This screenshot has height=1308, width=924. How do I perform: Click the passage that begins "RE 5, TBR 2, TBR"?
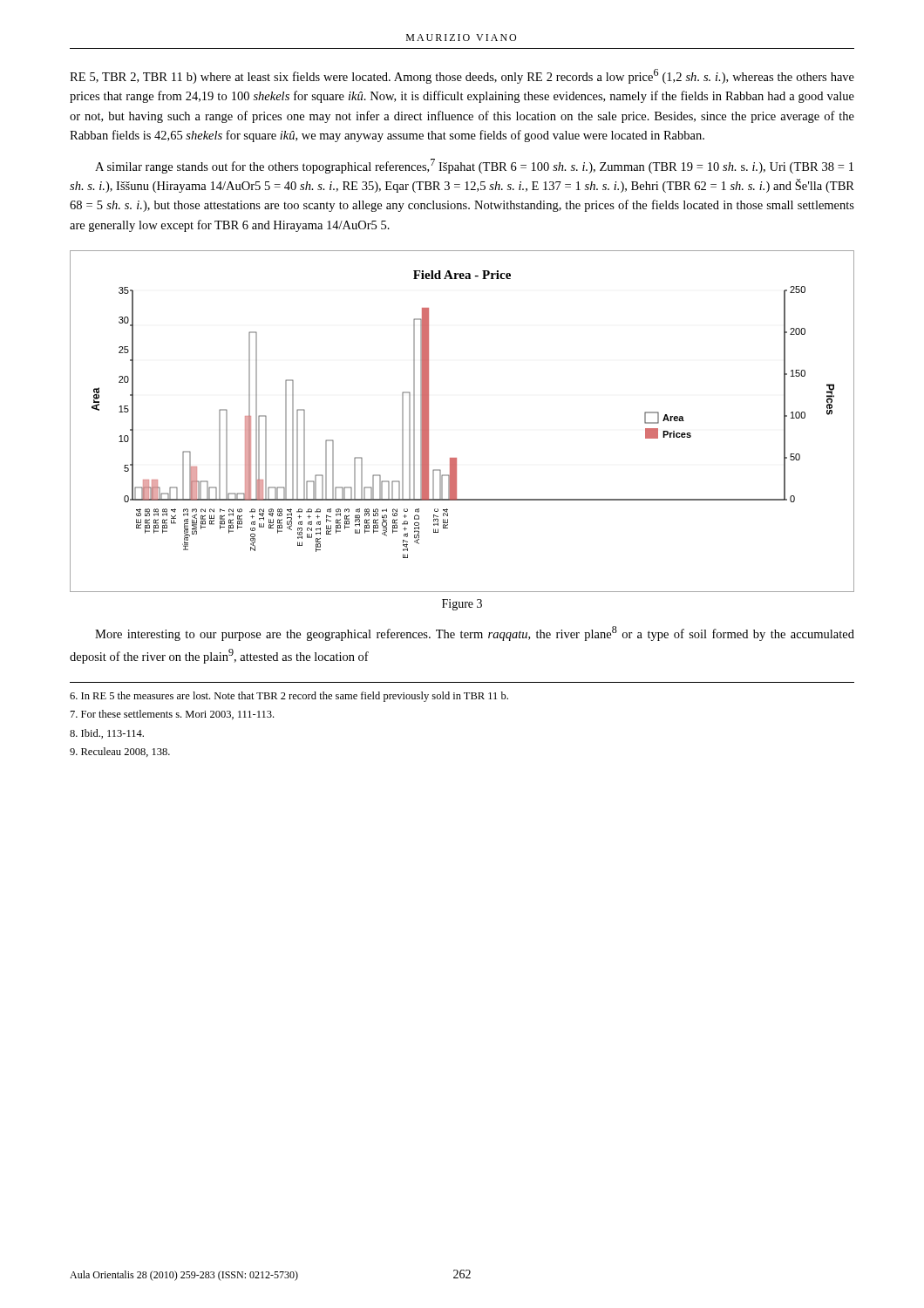click(462, 150)
